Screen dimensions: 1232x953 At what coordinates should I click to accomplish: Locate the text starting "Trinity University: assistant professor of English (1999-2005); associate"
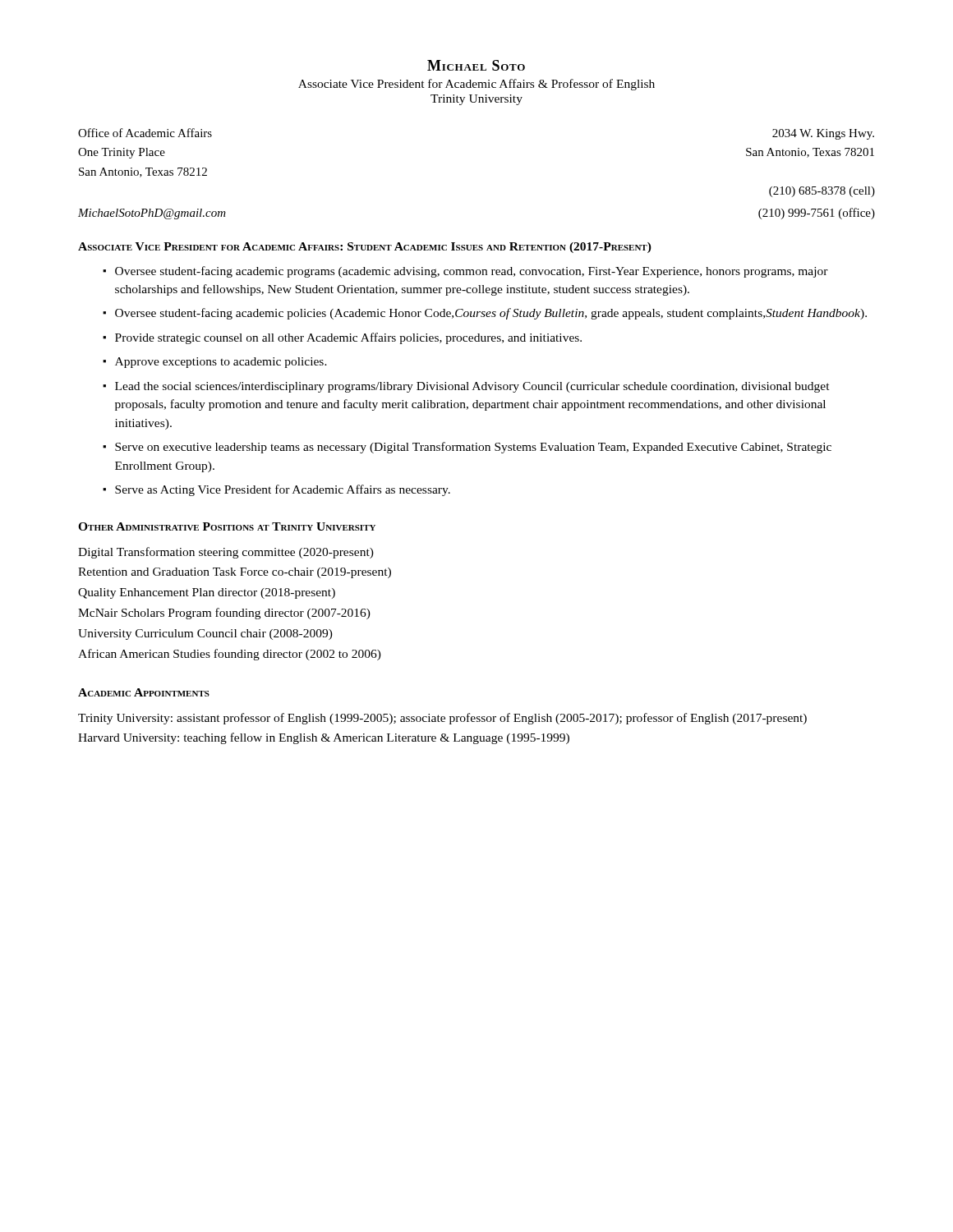coord(443,727)
